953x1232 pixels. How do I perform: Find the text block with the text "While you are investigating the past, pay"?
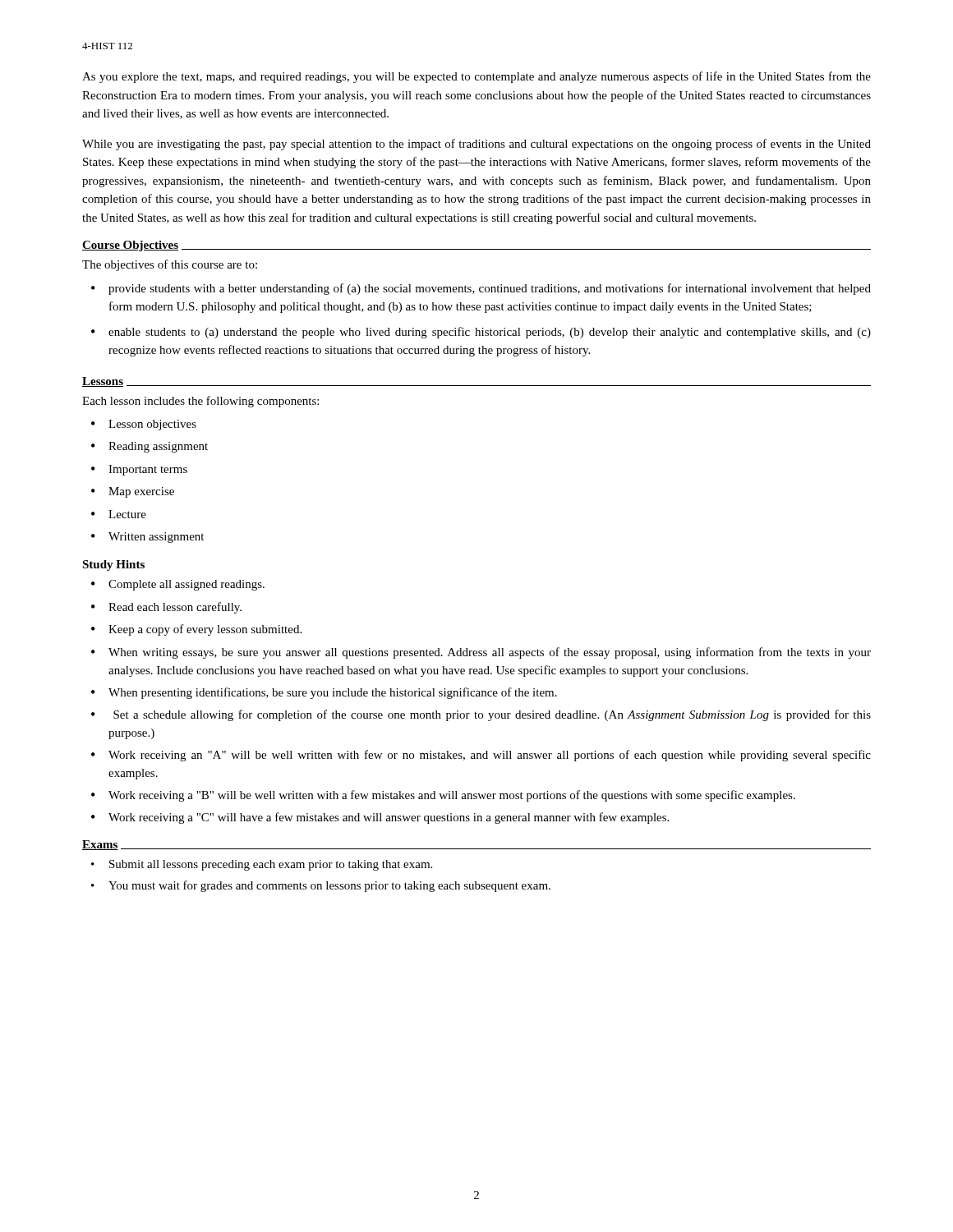pyautogui.click(x=476, y=180)
